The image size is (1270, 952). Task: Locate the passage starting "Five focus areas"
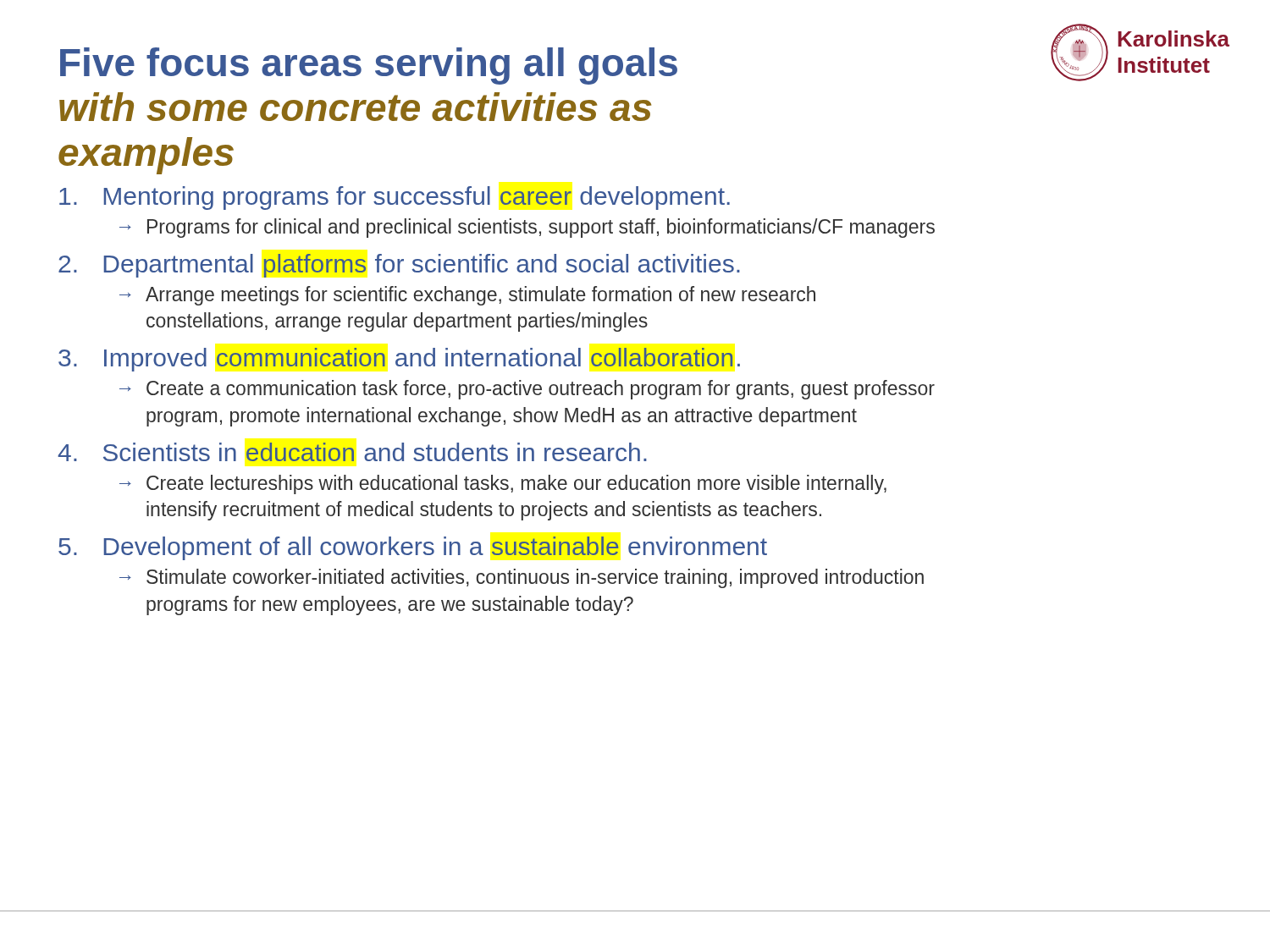(439, 108)
